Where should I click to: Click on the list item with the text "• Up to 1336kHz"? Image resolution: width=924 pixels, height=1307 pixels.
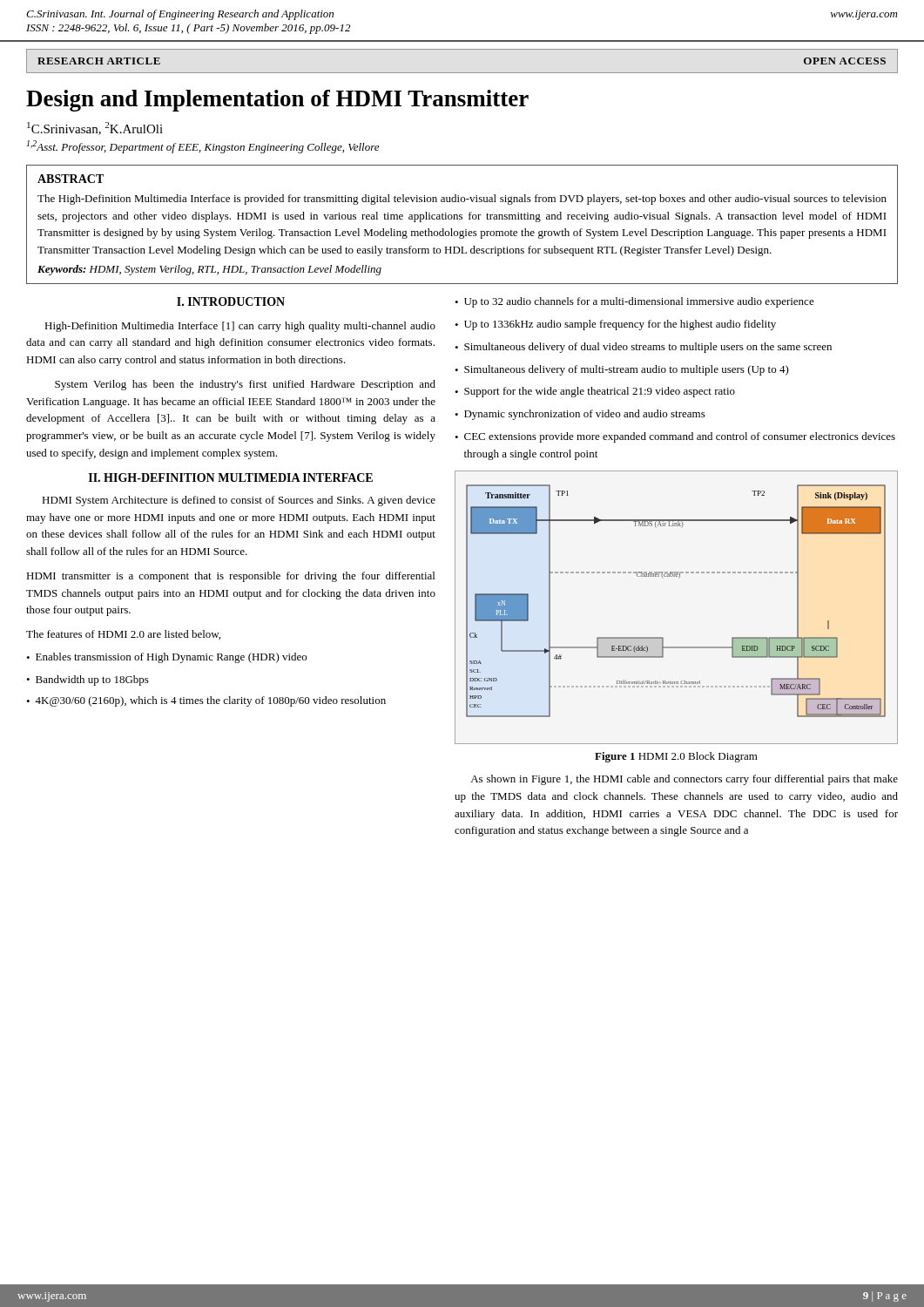tap(615, 325)
